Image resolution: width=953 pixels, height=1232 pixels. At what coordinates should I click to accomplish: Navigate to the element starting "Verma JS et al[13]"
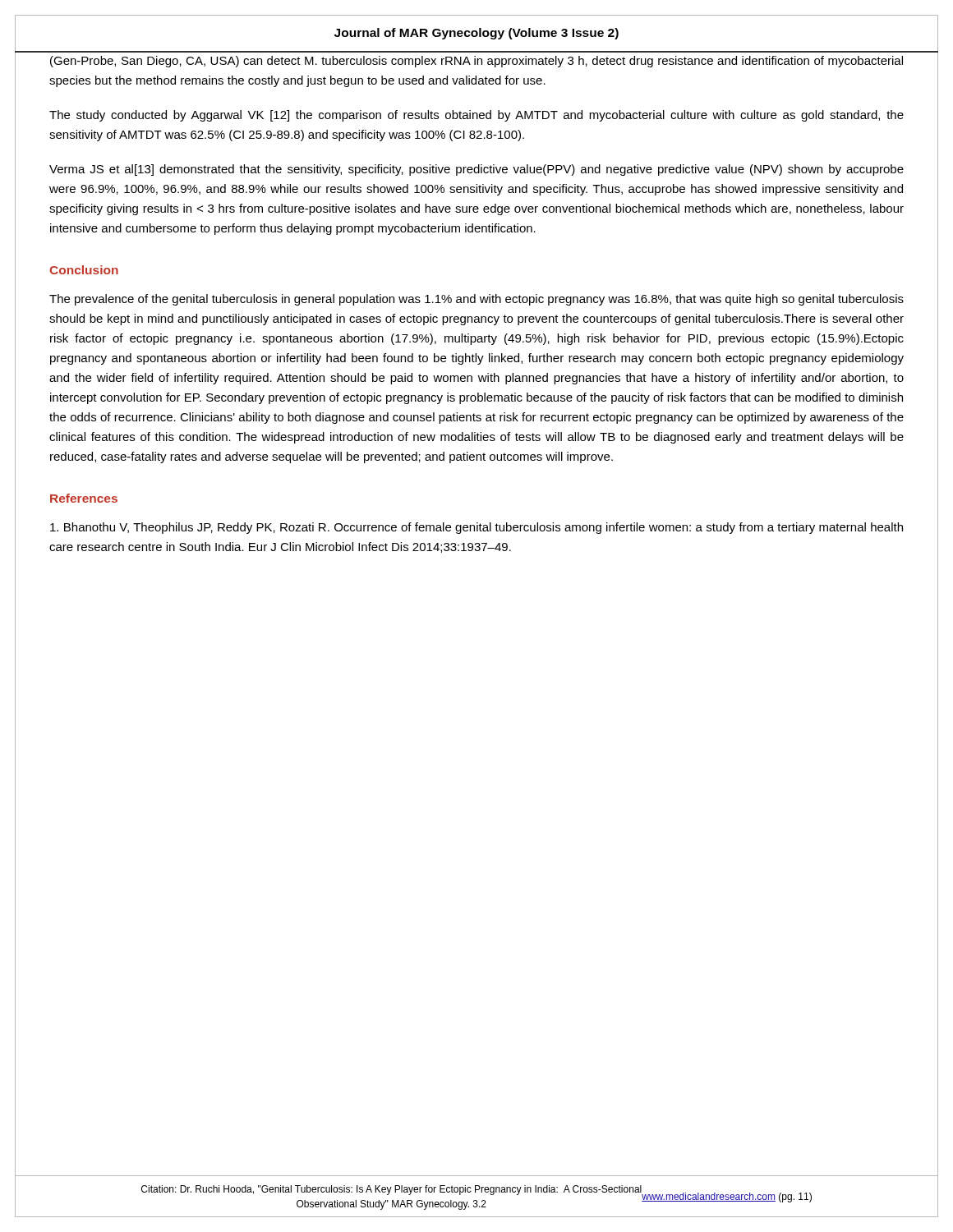click(476, 198)
